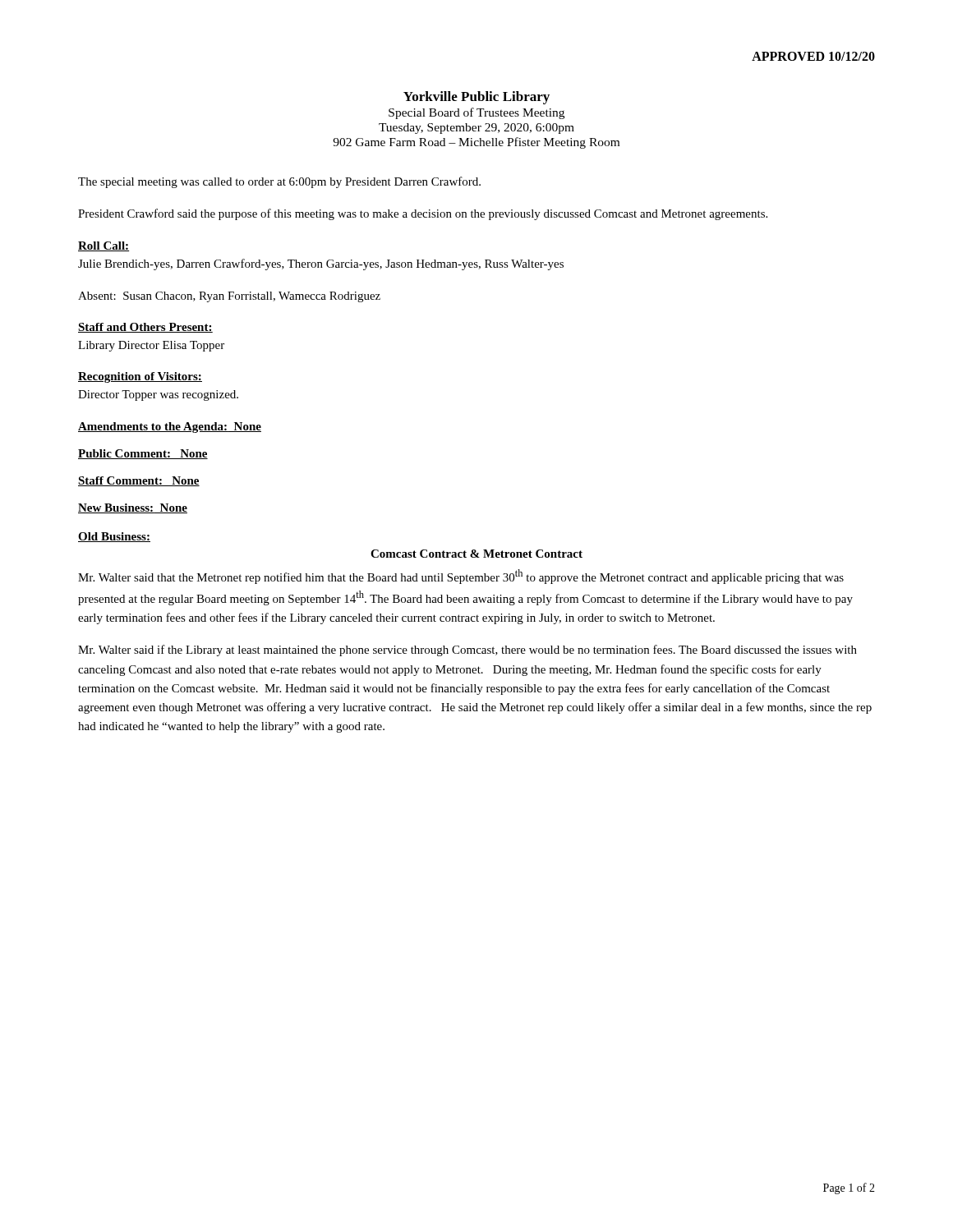Viewport: 953px width, 1232px height.
Task: Find "Recognition of Visitors:" on this page
Action: [140, 376]
